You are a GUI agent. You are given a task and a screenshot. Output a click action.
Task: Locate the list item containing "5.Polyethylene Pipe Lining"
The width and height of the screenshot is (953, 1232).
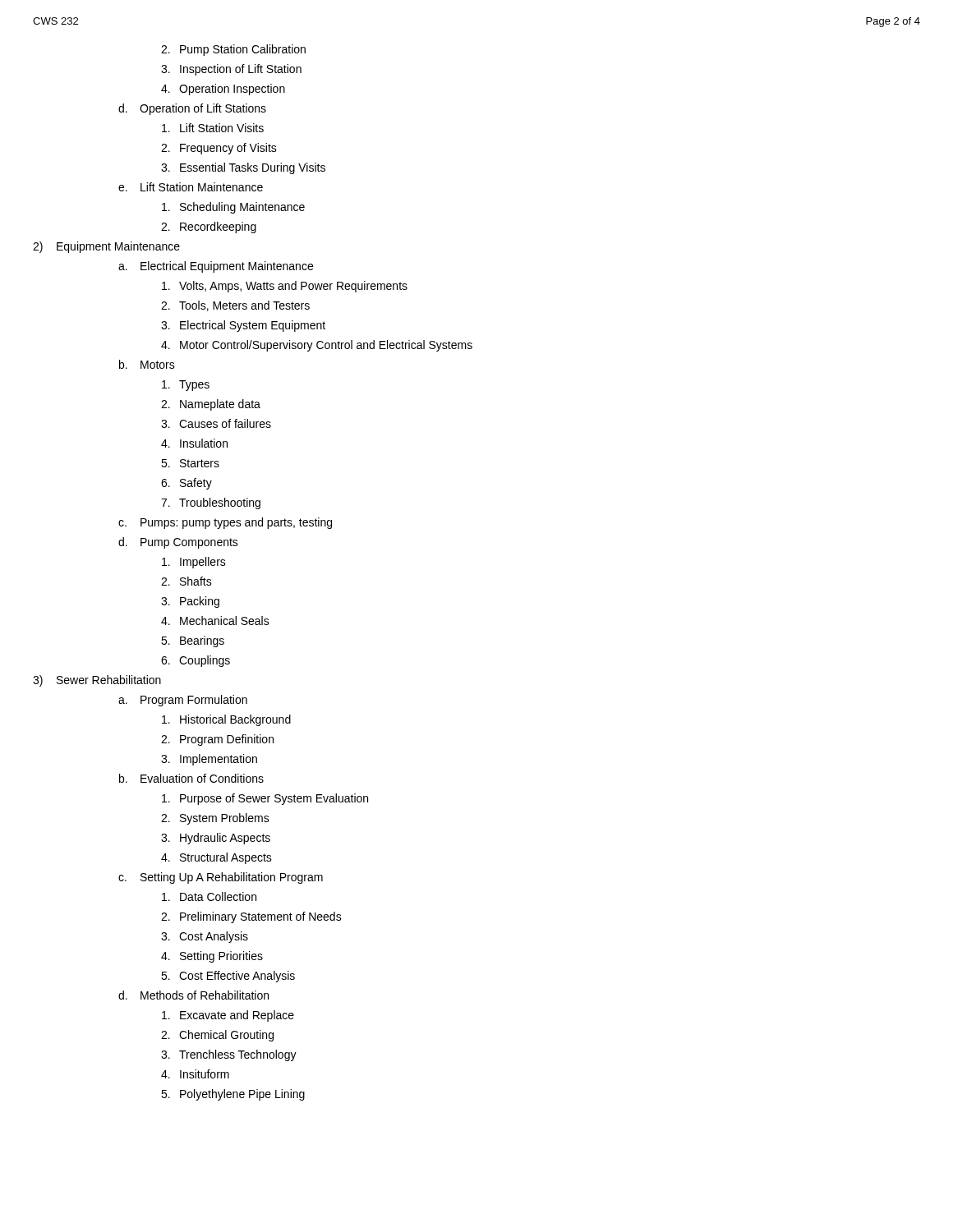pyautogui.click(x=233, y=1094)
